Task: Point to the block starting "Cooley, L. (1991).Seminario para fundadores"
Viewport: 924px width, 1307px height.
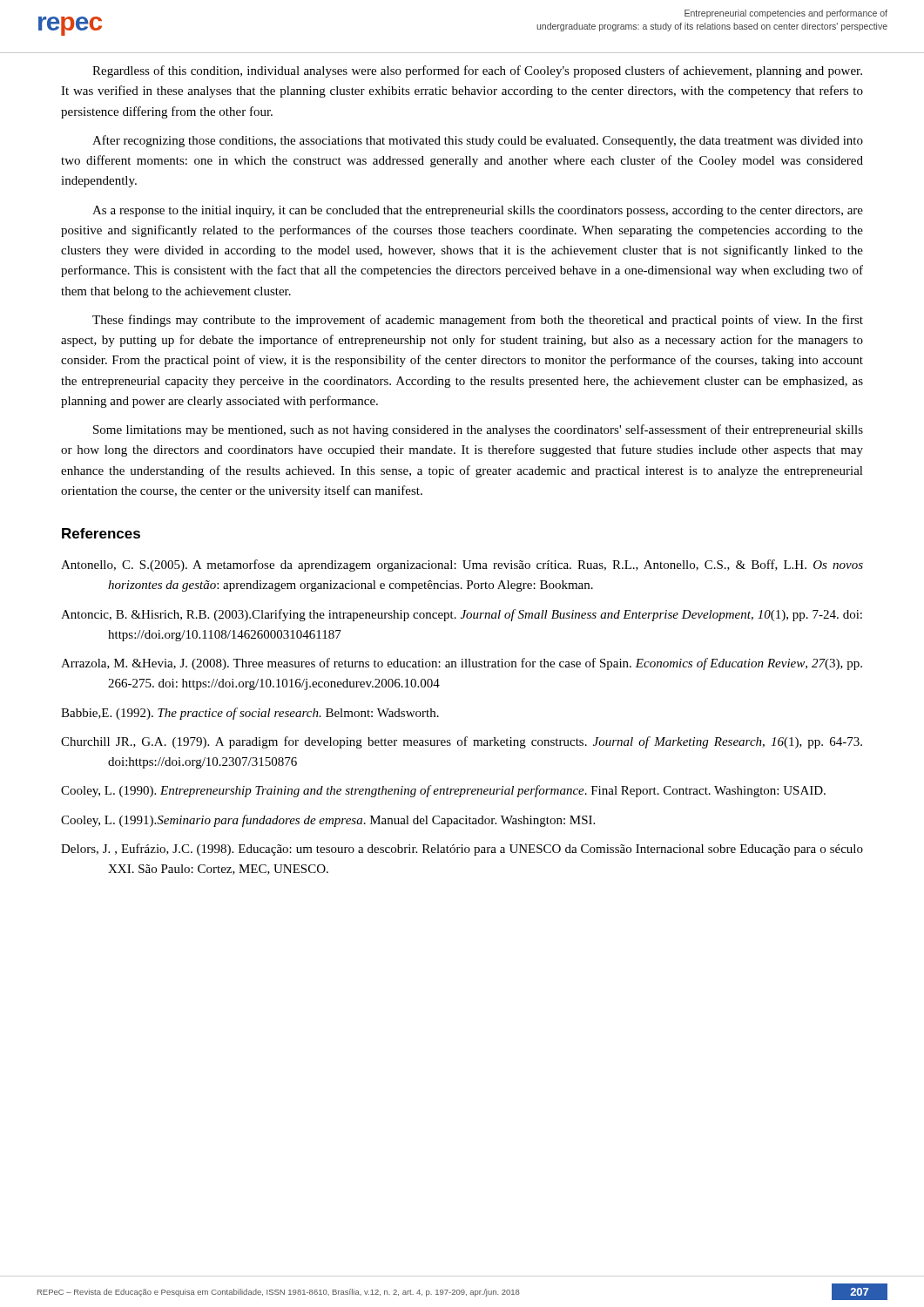Action: pyautogui.click(x=328, y=819)
